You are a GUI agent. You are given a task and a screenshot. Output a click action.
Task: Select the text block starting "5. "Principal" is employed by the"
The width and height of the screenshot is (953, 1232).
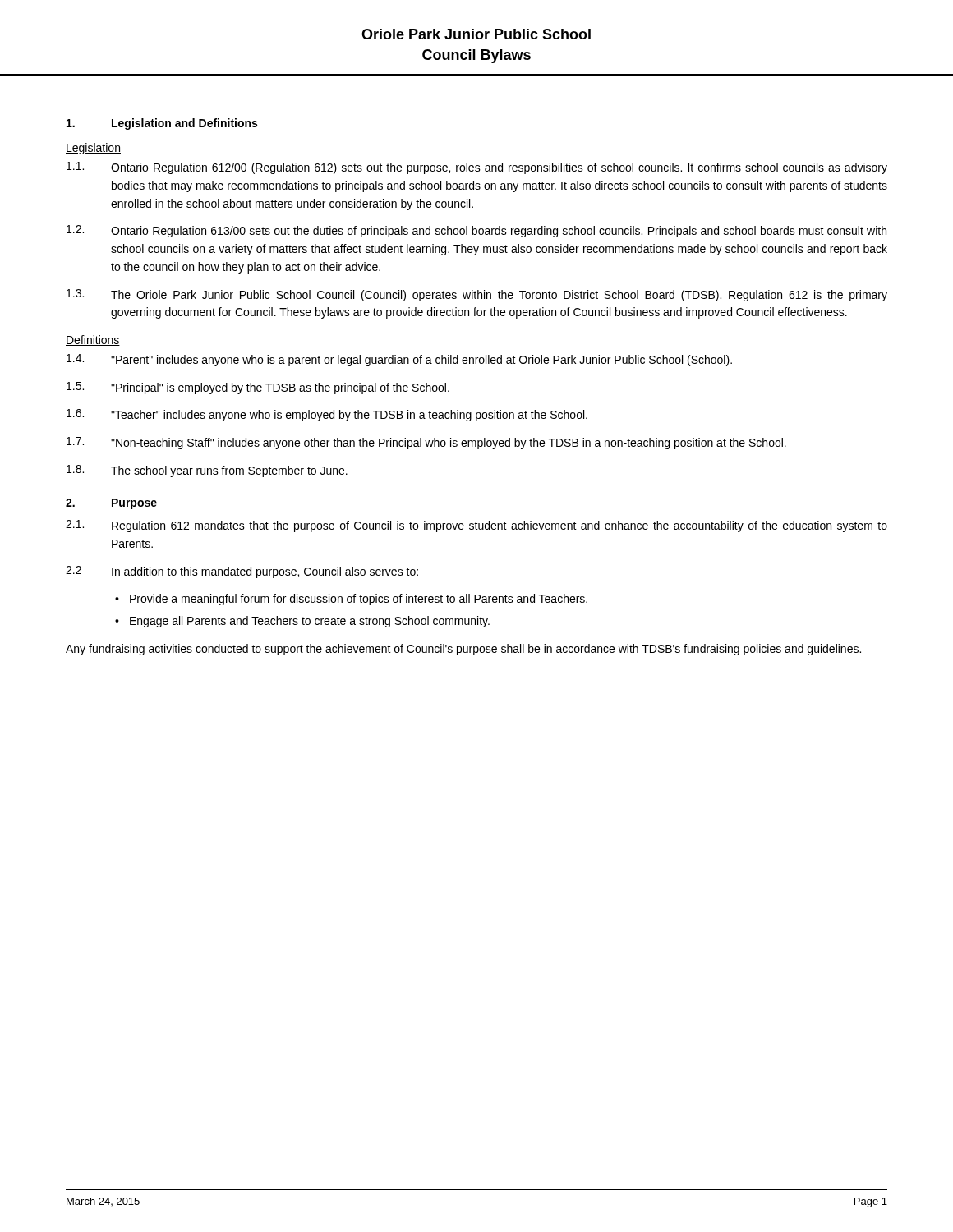pyautogui.click(x=258, y=388)
